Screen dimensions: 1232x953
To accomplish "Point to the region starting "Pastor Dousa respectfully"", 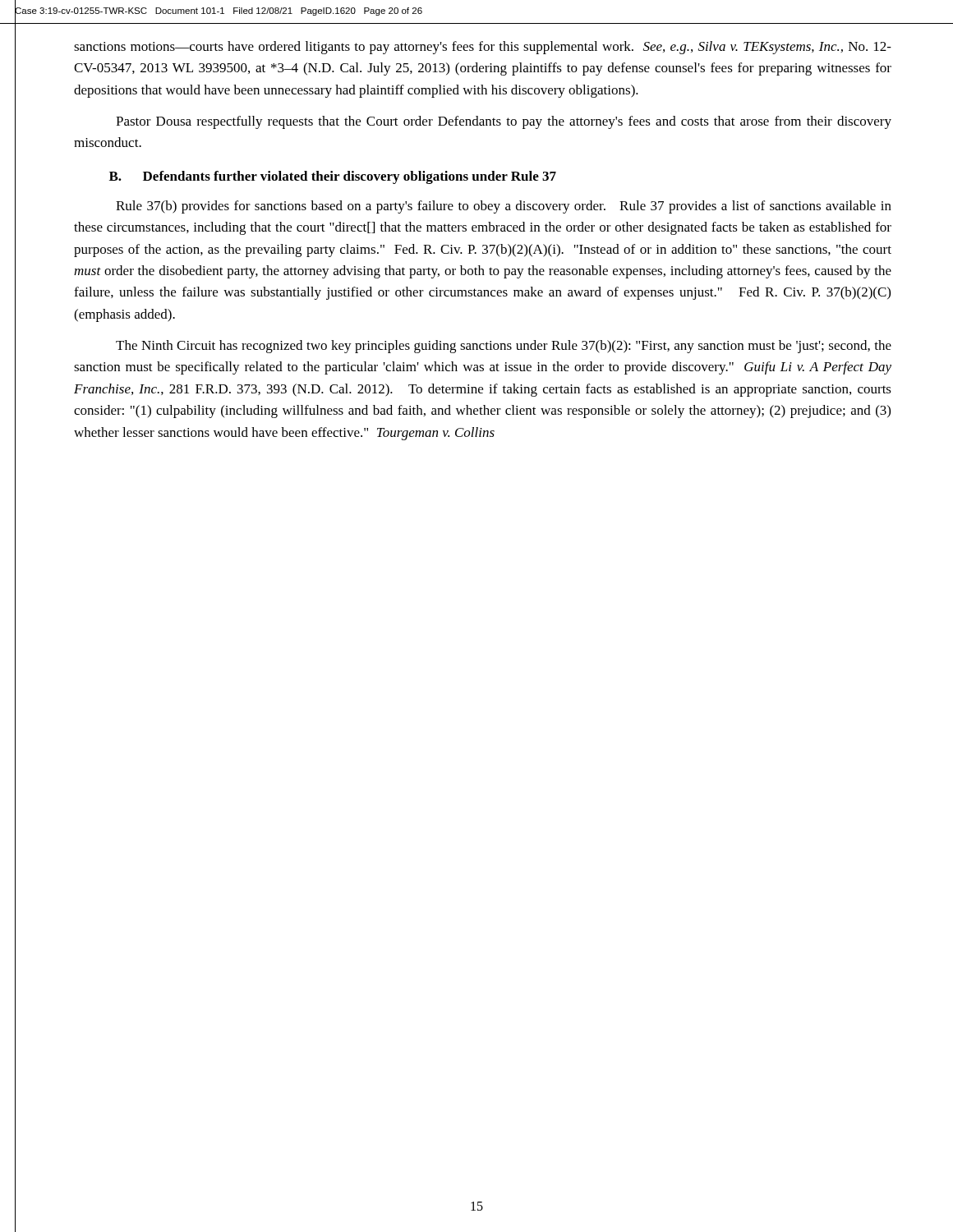I will click(483, 133).
